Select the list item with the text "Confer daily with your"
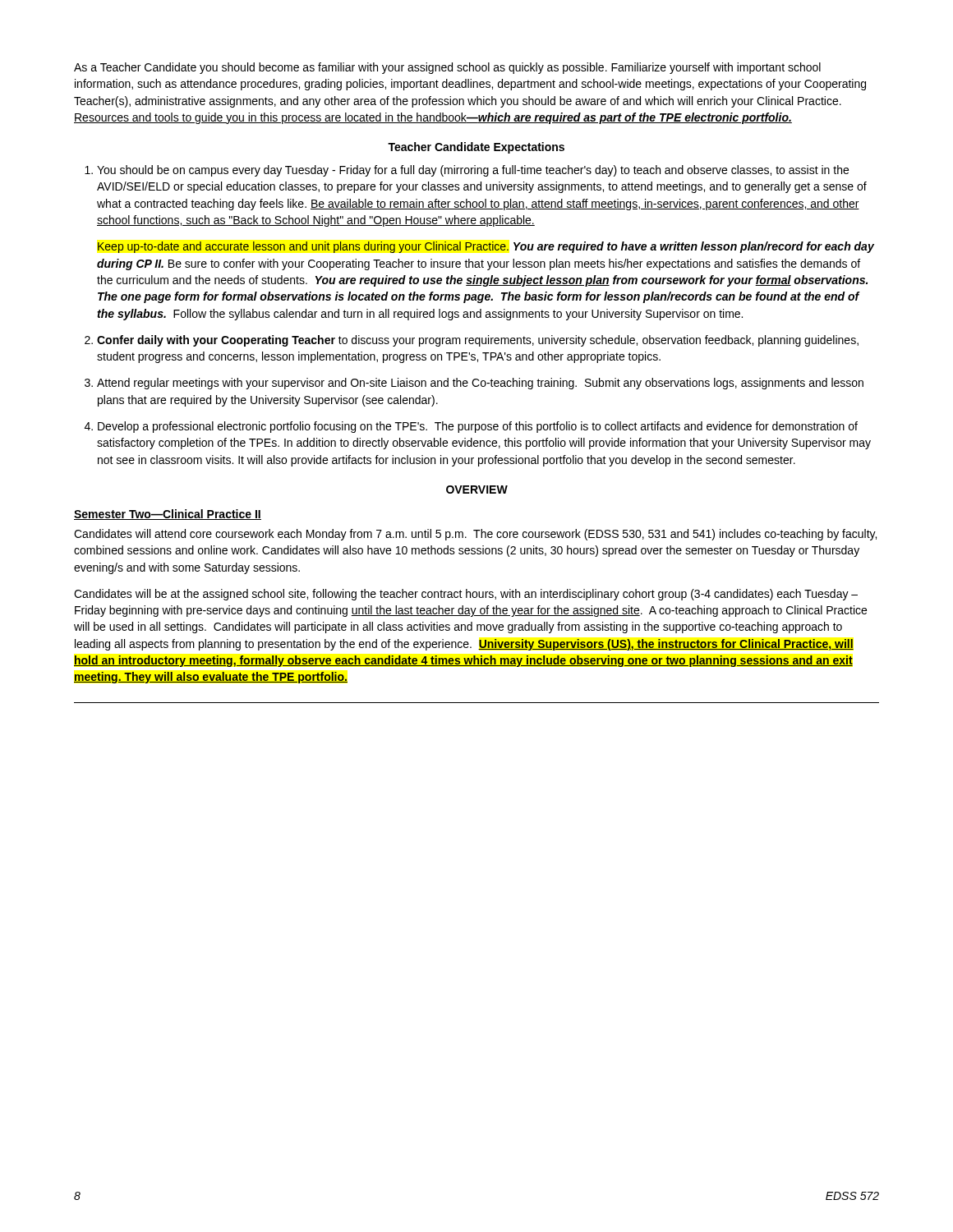Viewport: 953px width, 1232px height. point(478,348)
